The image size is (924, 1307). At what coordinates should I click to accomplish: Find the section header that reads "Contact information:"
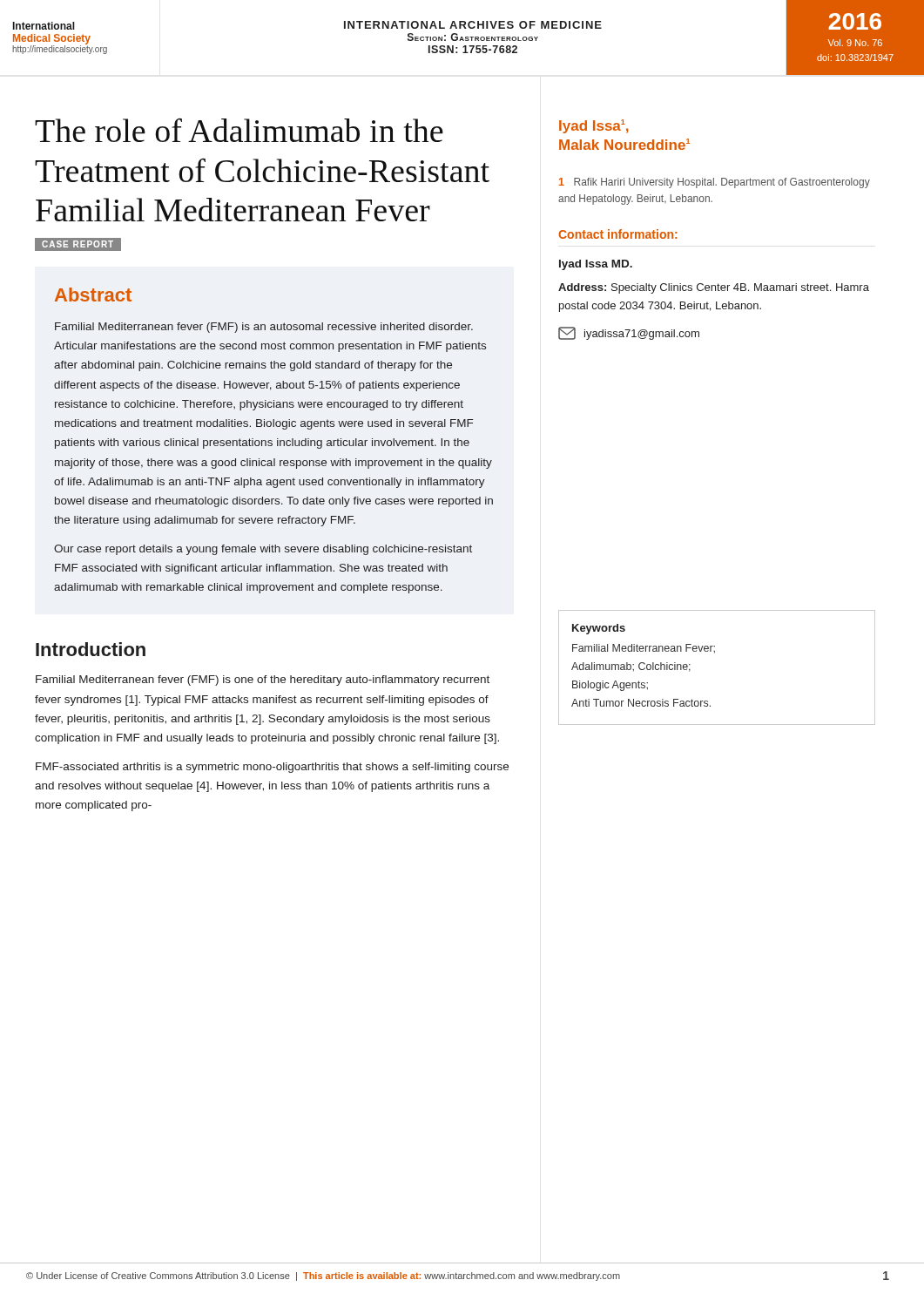[x=618, y=235]
